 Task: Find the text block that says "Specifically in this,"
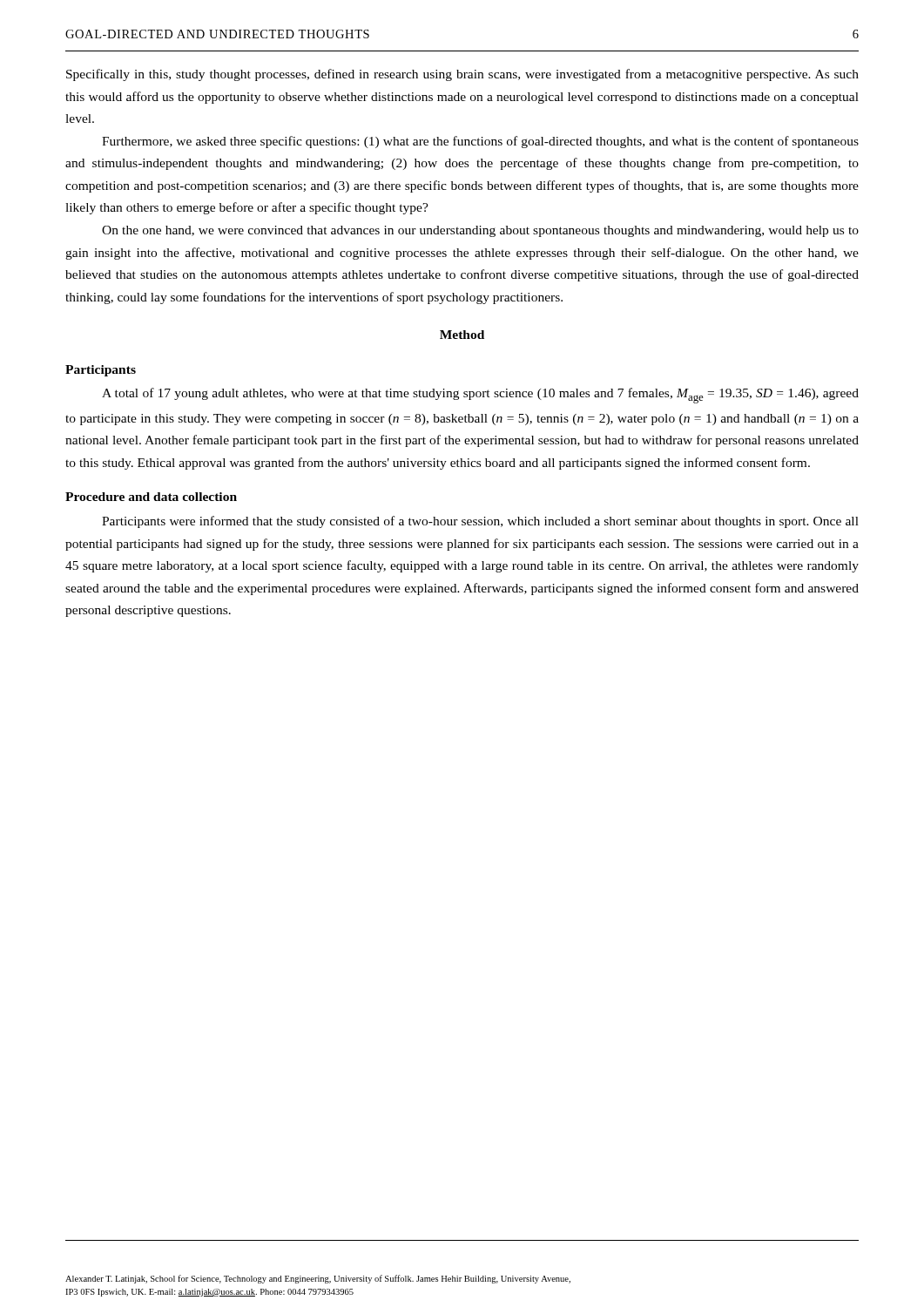462,96
